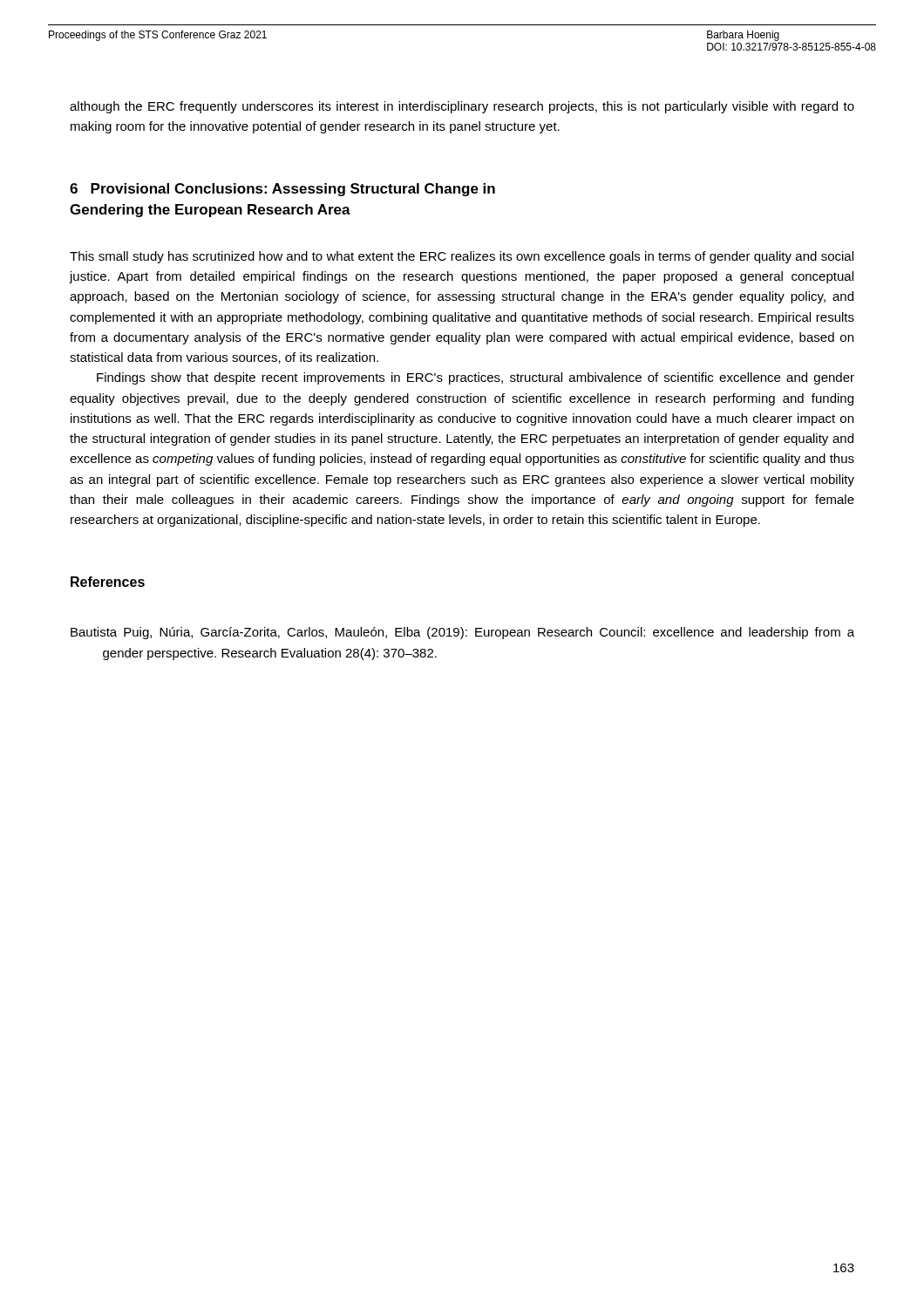Find the passage starting "Findings show that despite recent improvements in"
The width and height of the screenshot is (924, 1308).
coord(462,448)
